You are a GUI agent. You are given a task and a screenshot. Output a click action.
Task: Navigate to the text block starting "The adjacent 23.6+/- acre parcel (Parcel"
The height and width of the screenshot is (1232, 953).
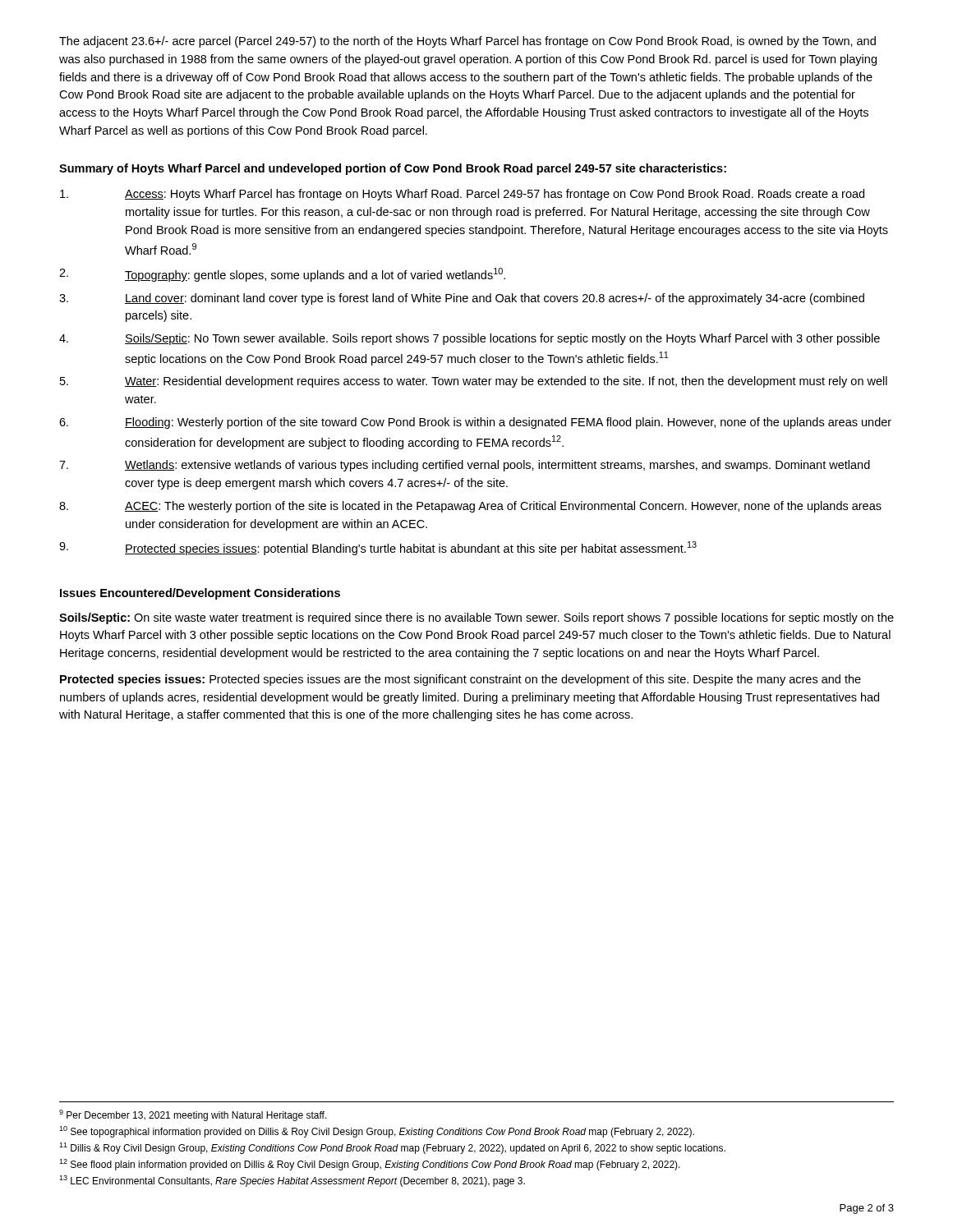(468, 86)
